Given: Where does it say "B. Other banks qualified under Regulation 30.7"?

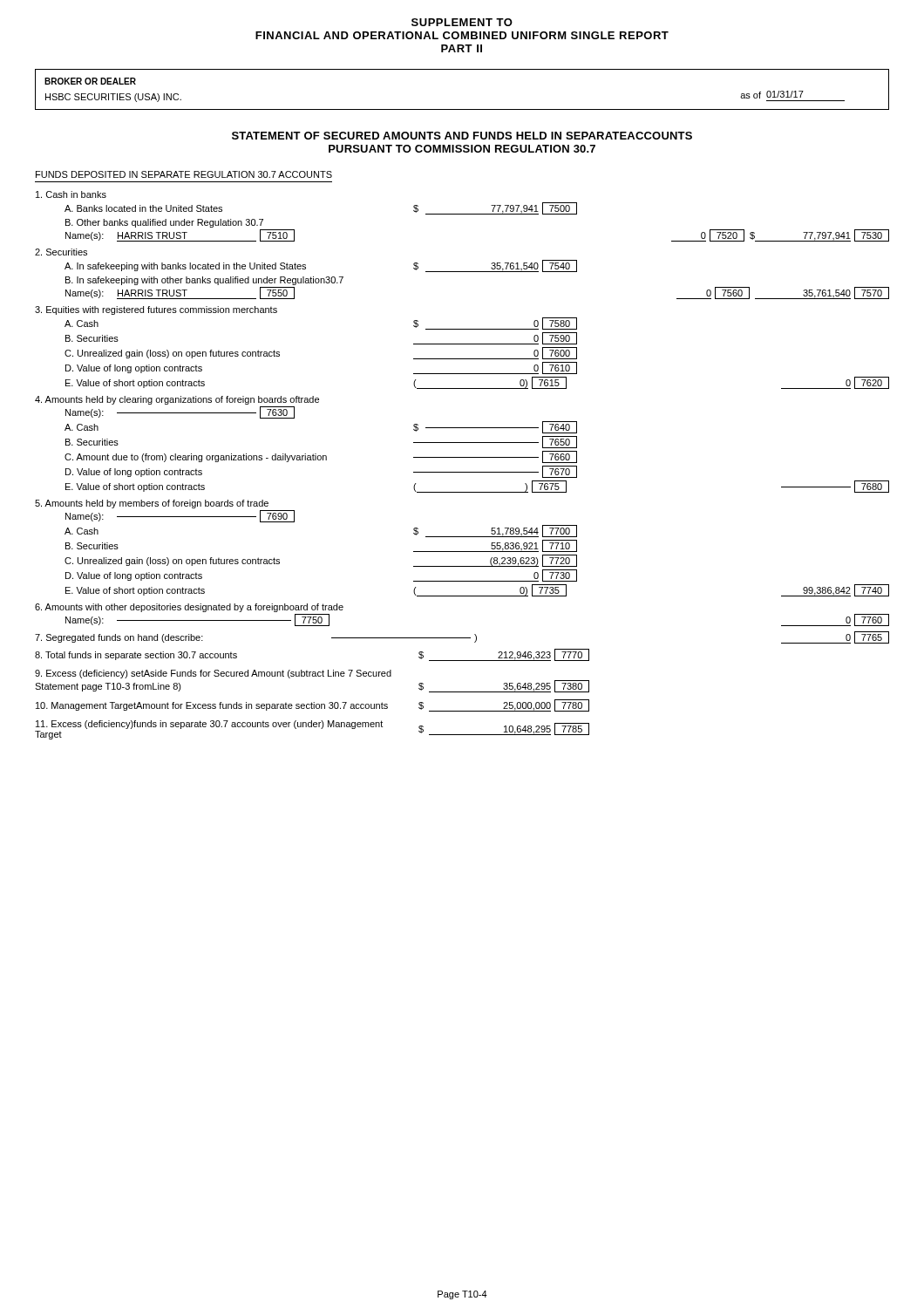Looking at the screenshot, I should pos(232,222).
